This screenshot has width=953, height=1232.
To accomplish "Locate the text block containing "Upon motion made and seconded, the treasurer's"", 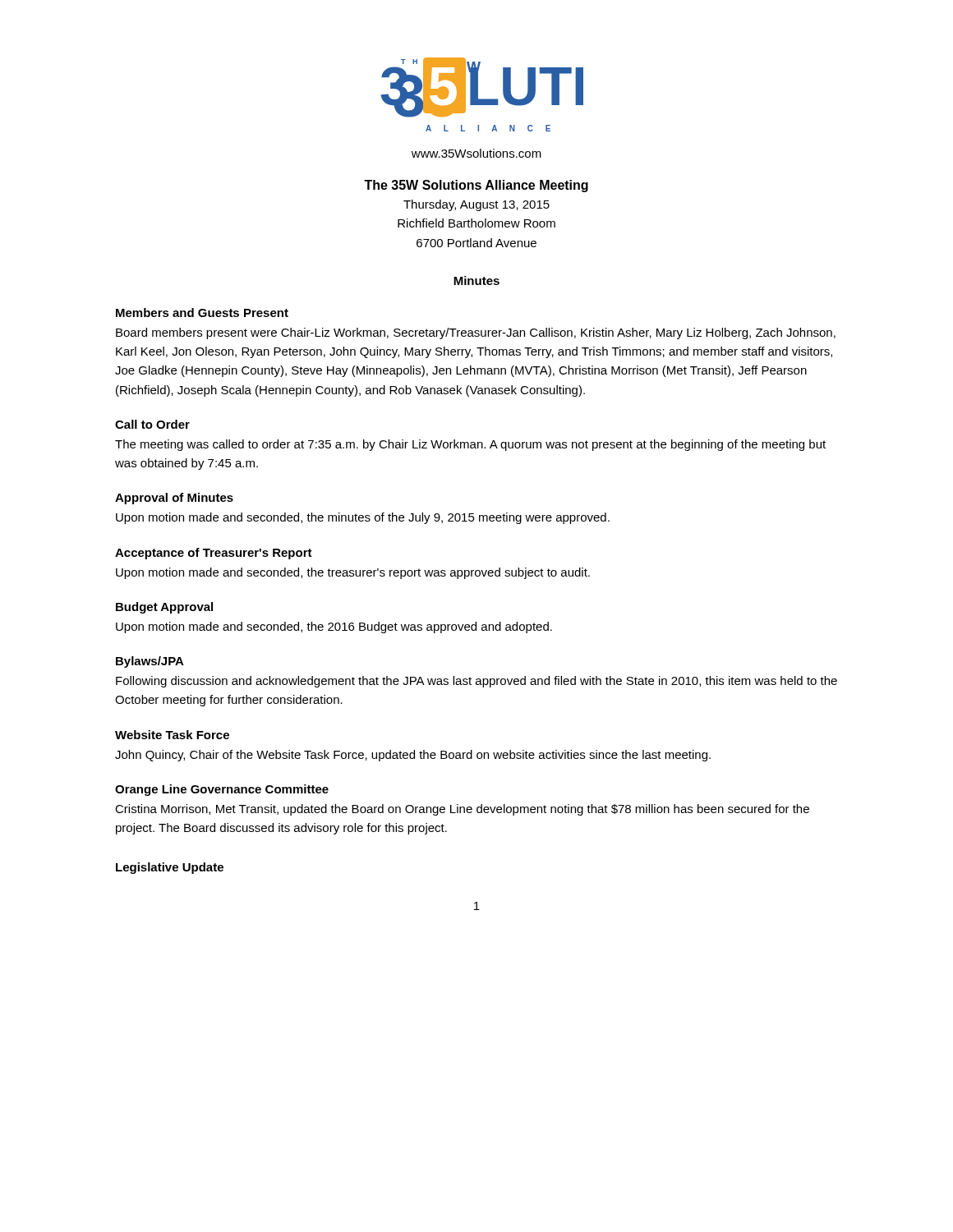I will 353,572.
